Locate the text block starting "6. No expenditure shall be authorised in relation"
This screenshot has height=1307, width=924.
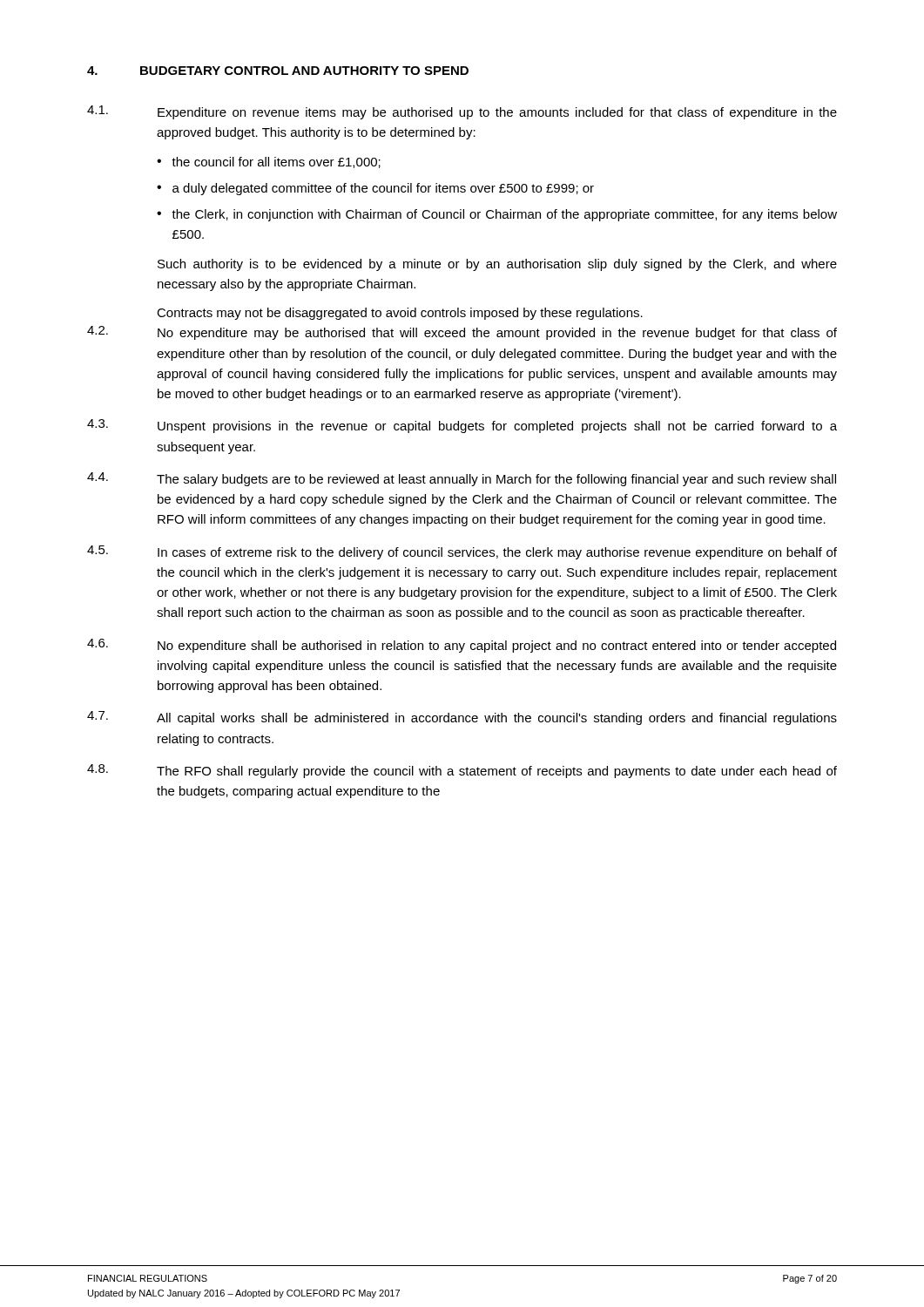pos(462,665)
